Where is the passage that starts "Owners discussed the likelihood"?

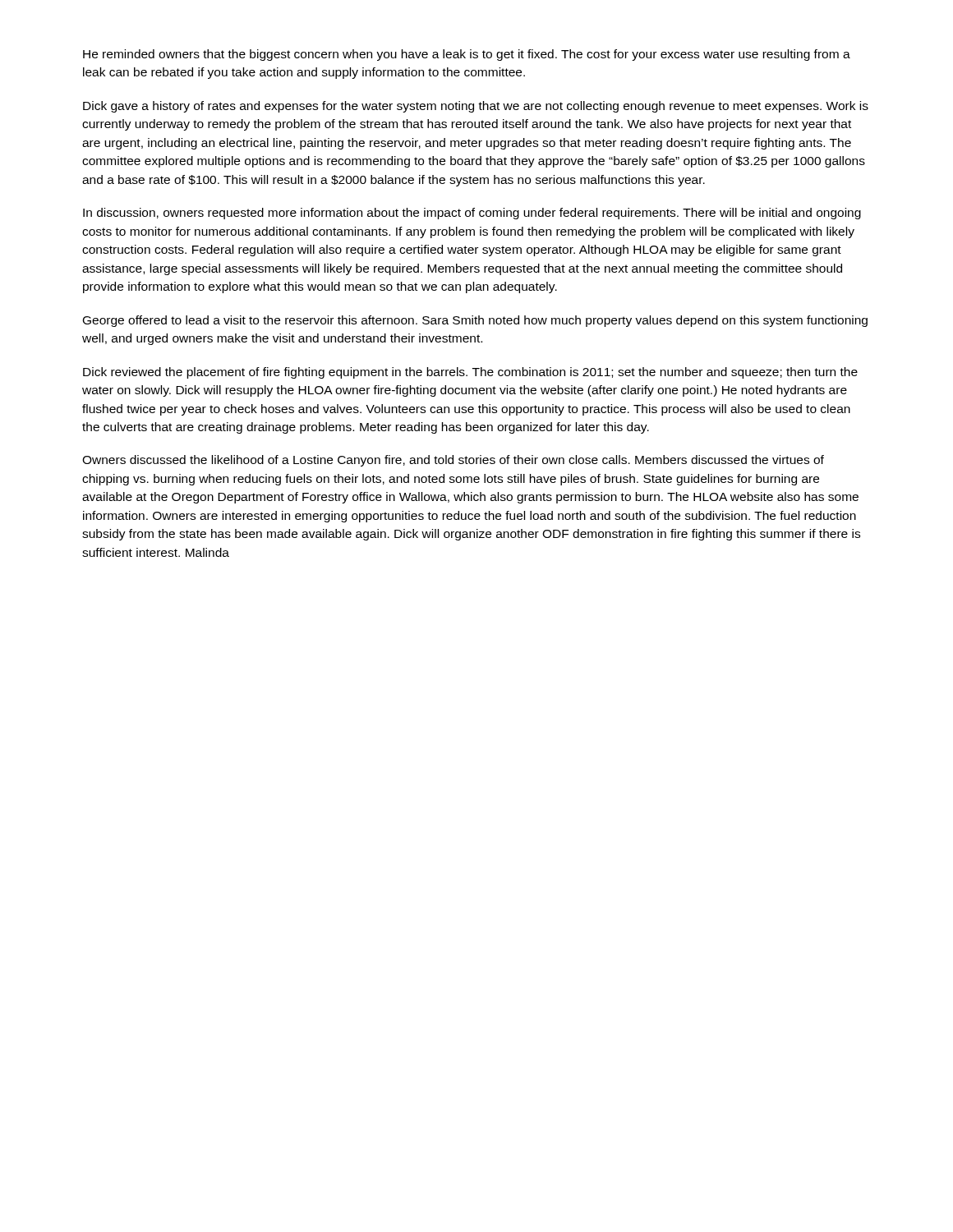[x=471, y=506]
